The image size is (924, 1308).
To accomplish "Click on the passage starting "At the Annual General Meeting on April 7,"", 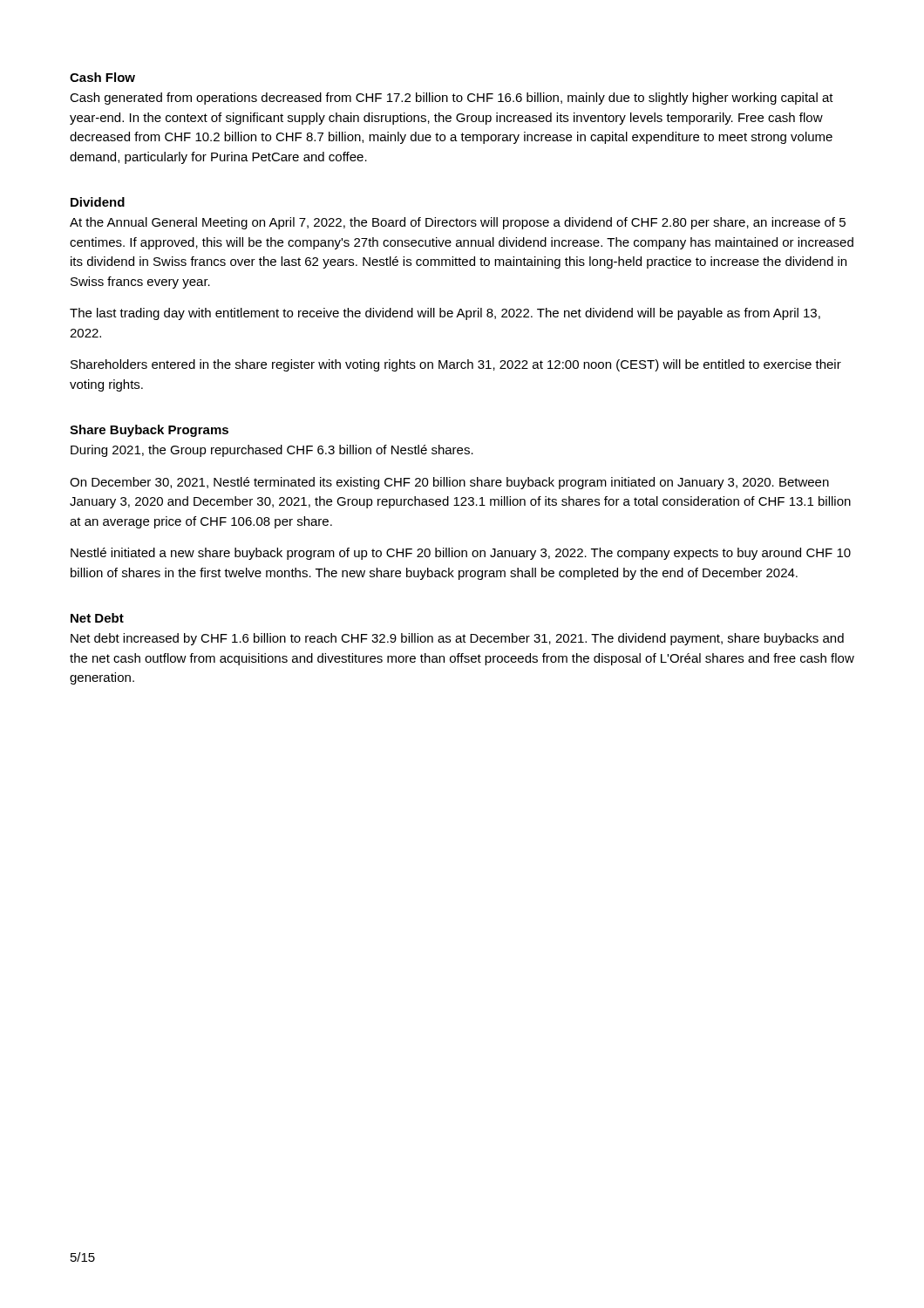I will coord(462,251).
